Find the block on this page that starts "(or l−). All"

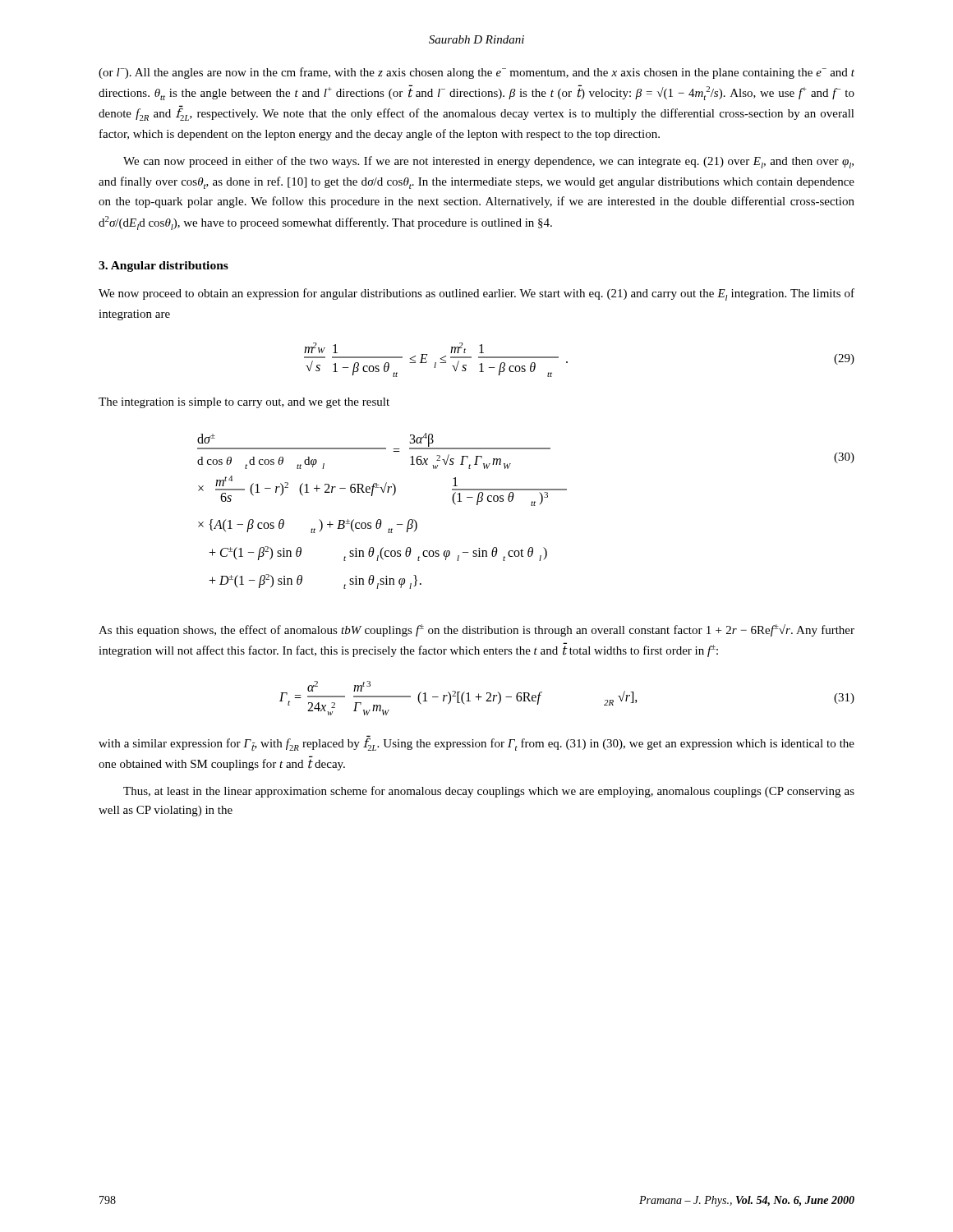pos(476,148)
